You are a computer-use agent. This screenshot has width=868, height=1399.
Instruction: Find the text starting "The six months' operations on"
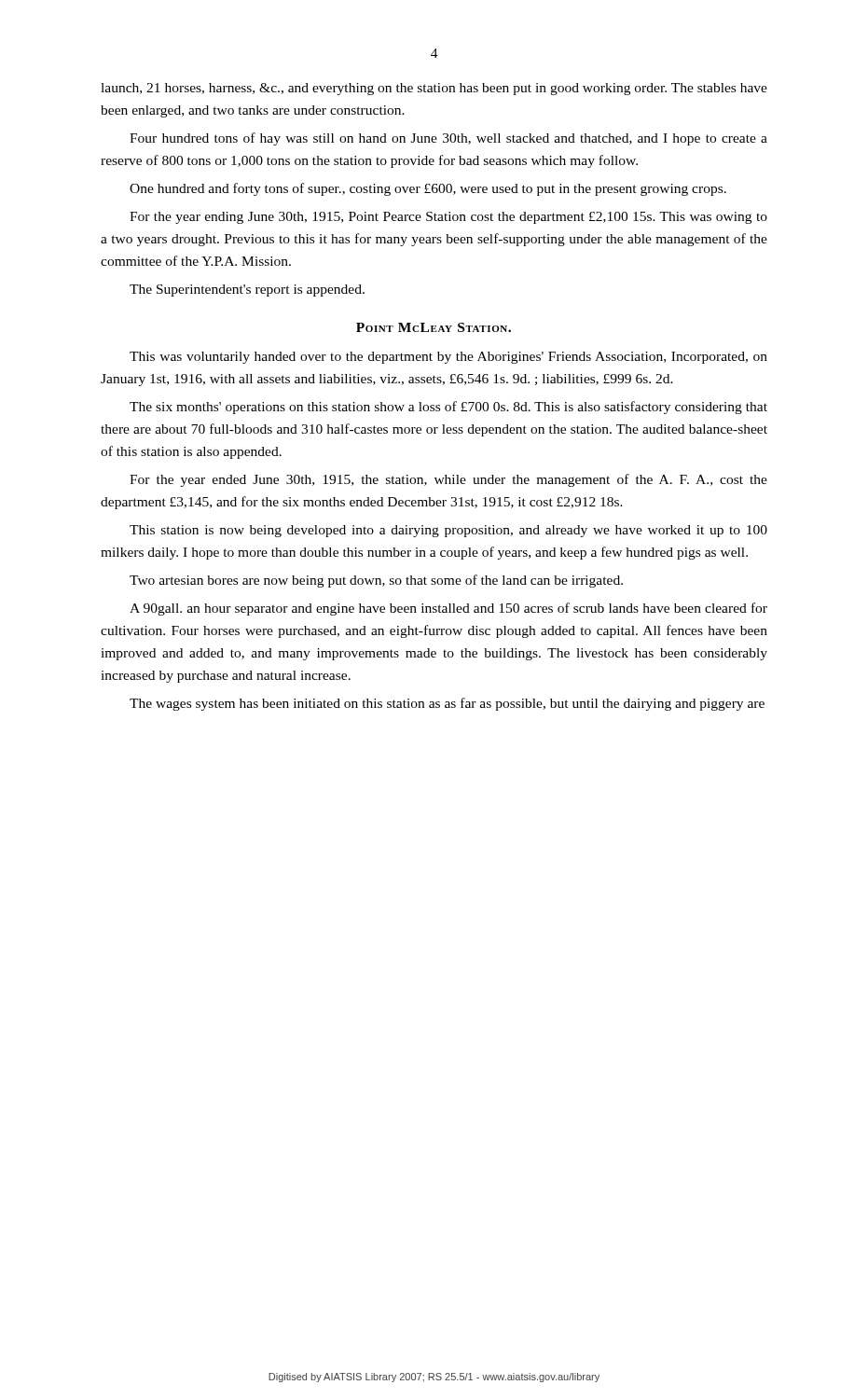(434, 429)
